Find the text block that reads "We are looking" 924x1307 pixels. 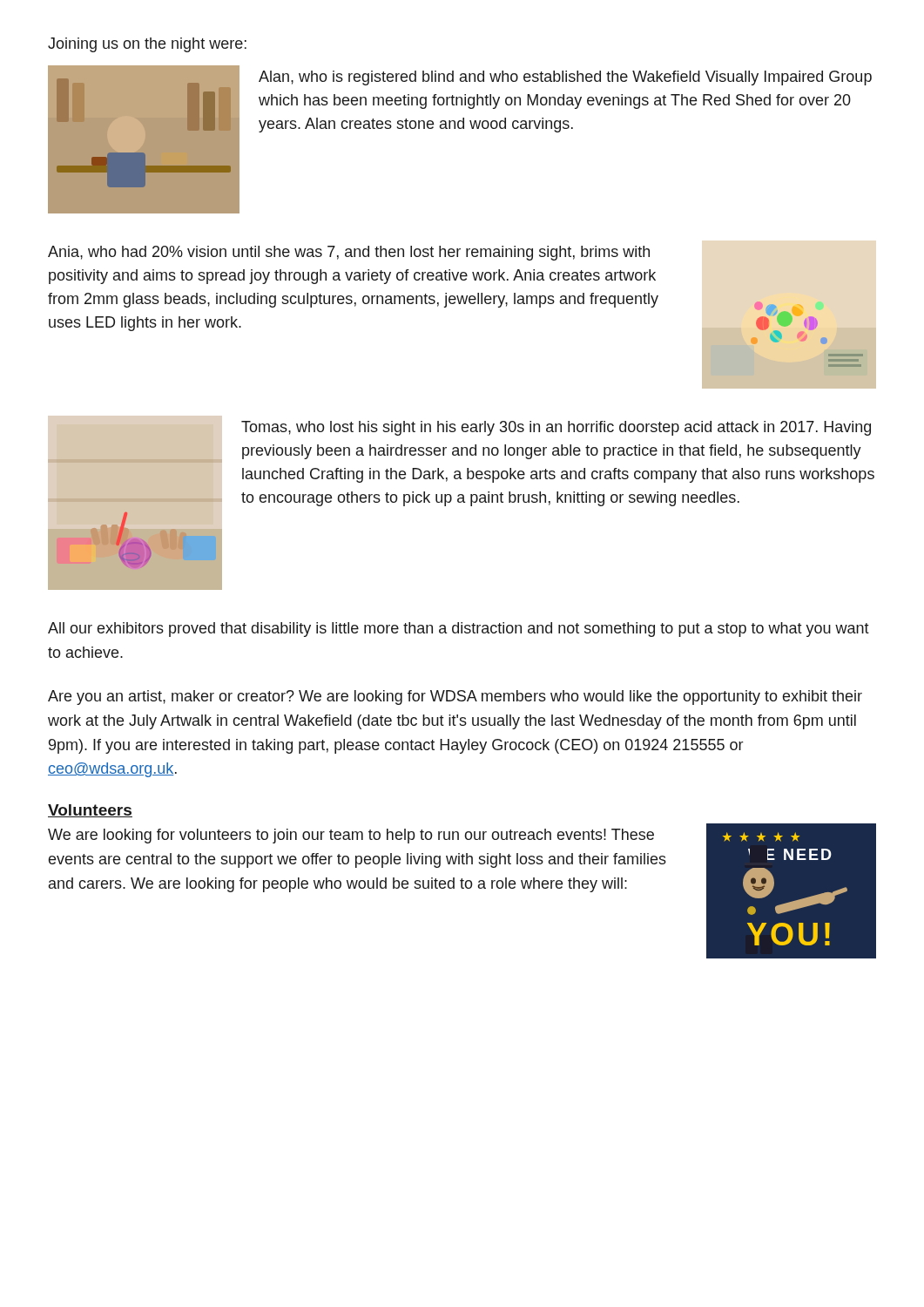357,859
